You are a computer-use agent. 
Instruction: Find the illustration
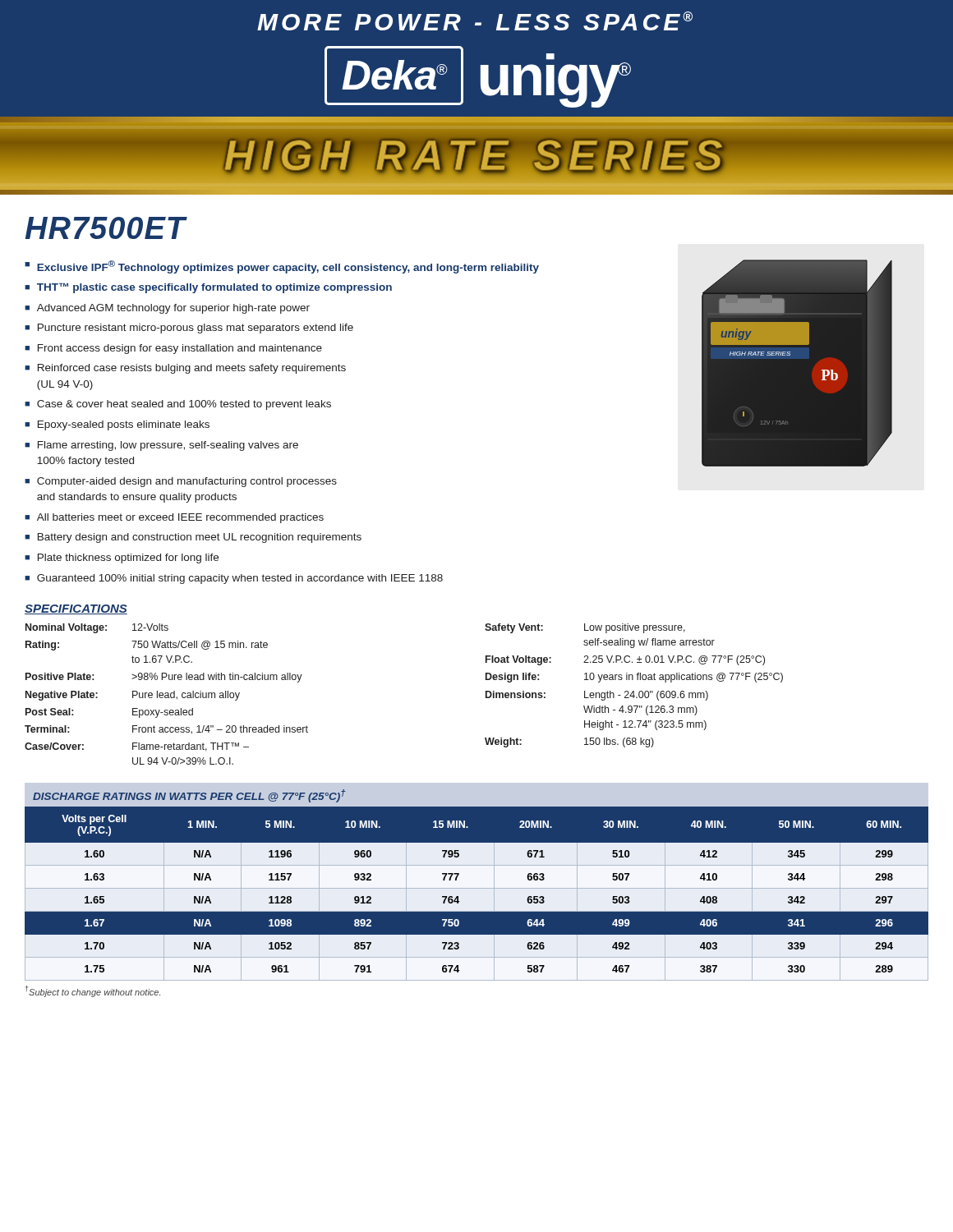coord(476,156)
